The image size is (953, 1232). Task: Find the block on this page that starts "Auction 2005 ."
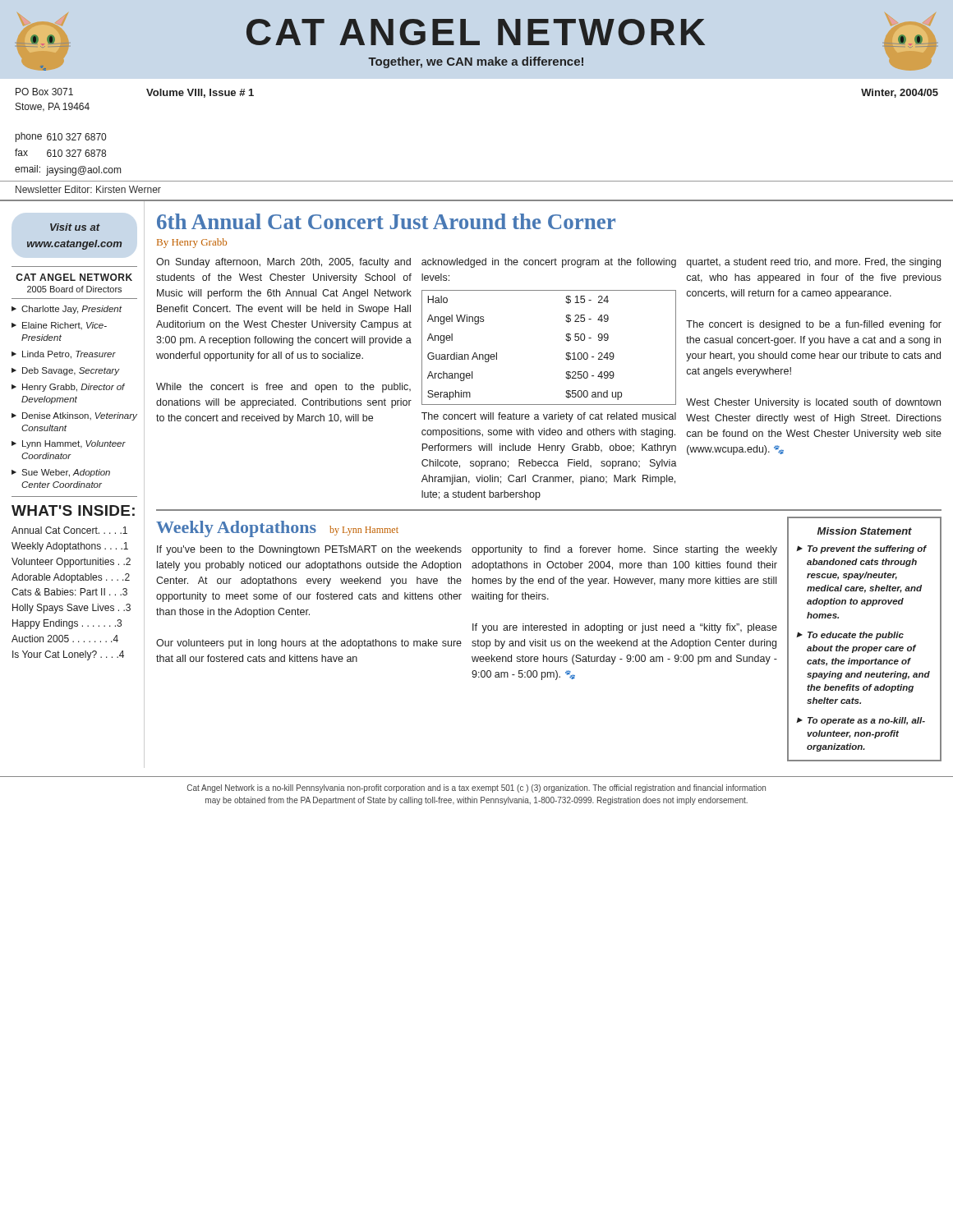click(65, 639)
